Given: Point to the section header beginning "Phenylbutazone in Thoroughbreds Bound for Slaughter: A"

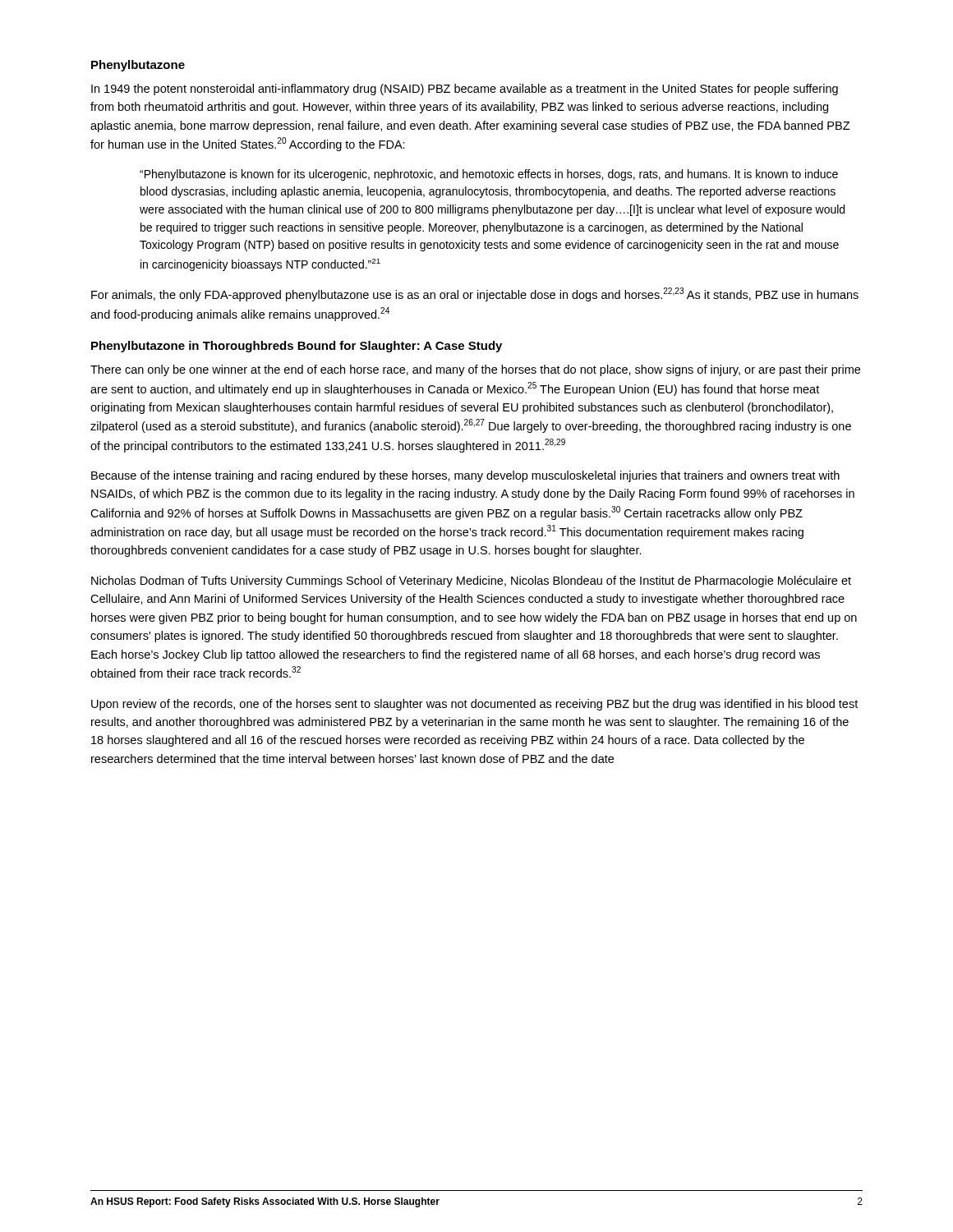Looking at the screenshot, I should click(x=296, y=345).
